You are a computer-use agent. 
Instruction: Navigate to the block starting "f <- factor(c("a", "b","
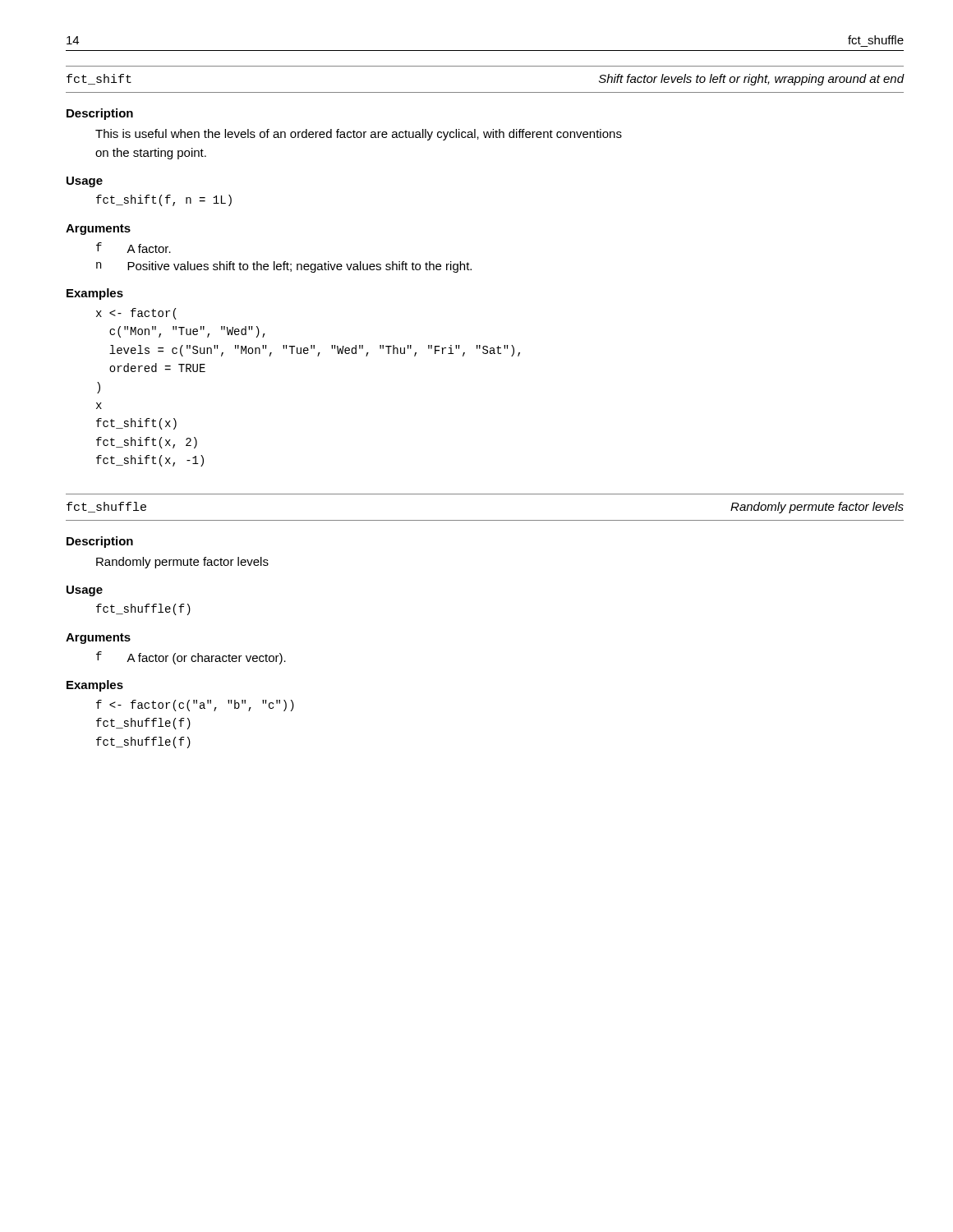(195, 724)
